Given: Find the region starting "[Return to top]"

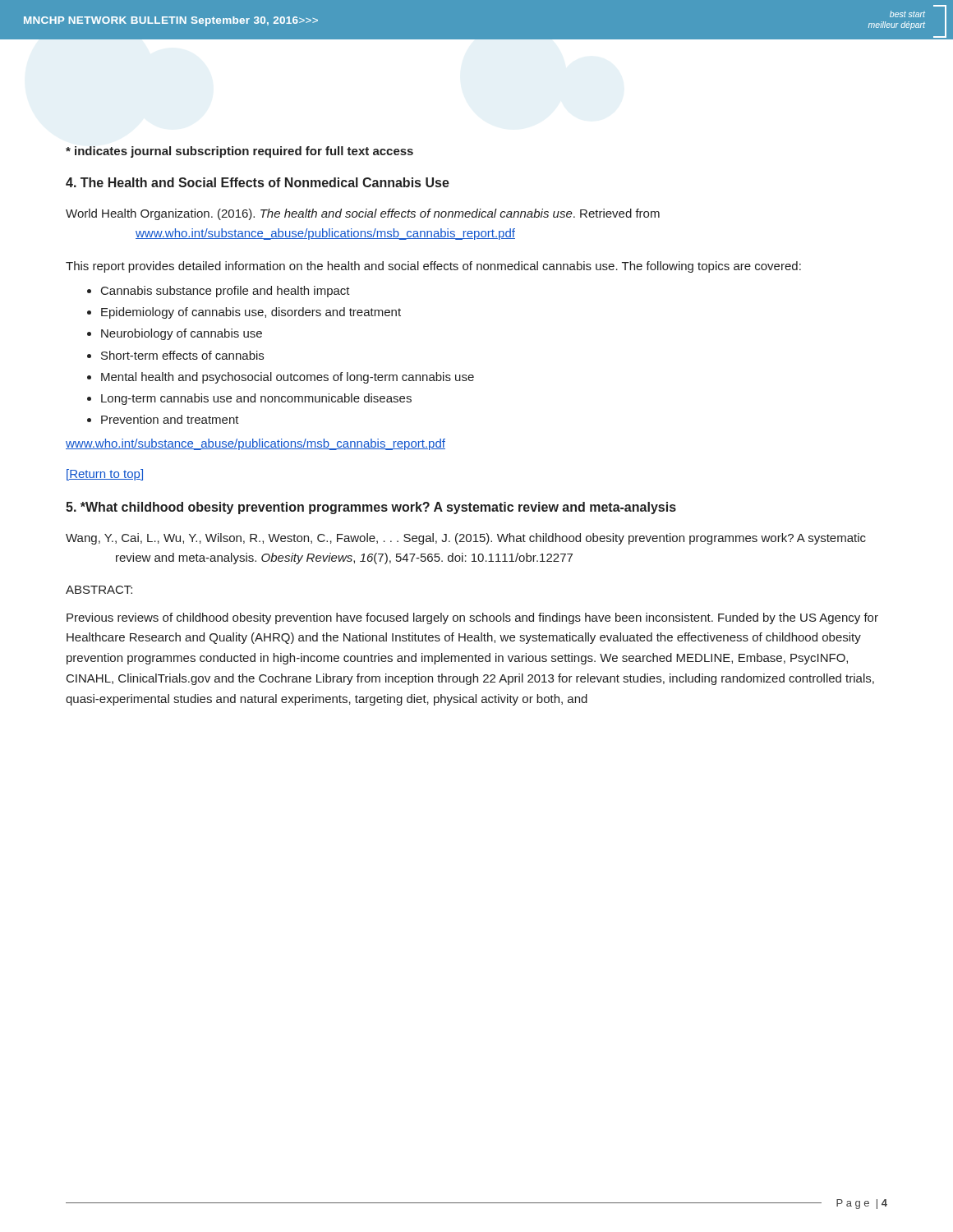Looking at the screenshot, I should click(x=105, y=473).
